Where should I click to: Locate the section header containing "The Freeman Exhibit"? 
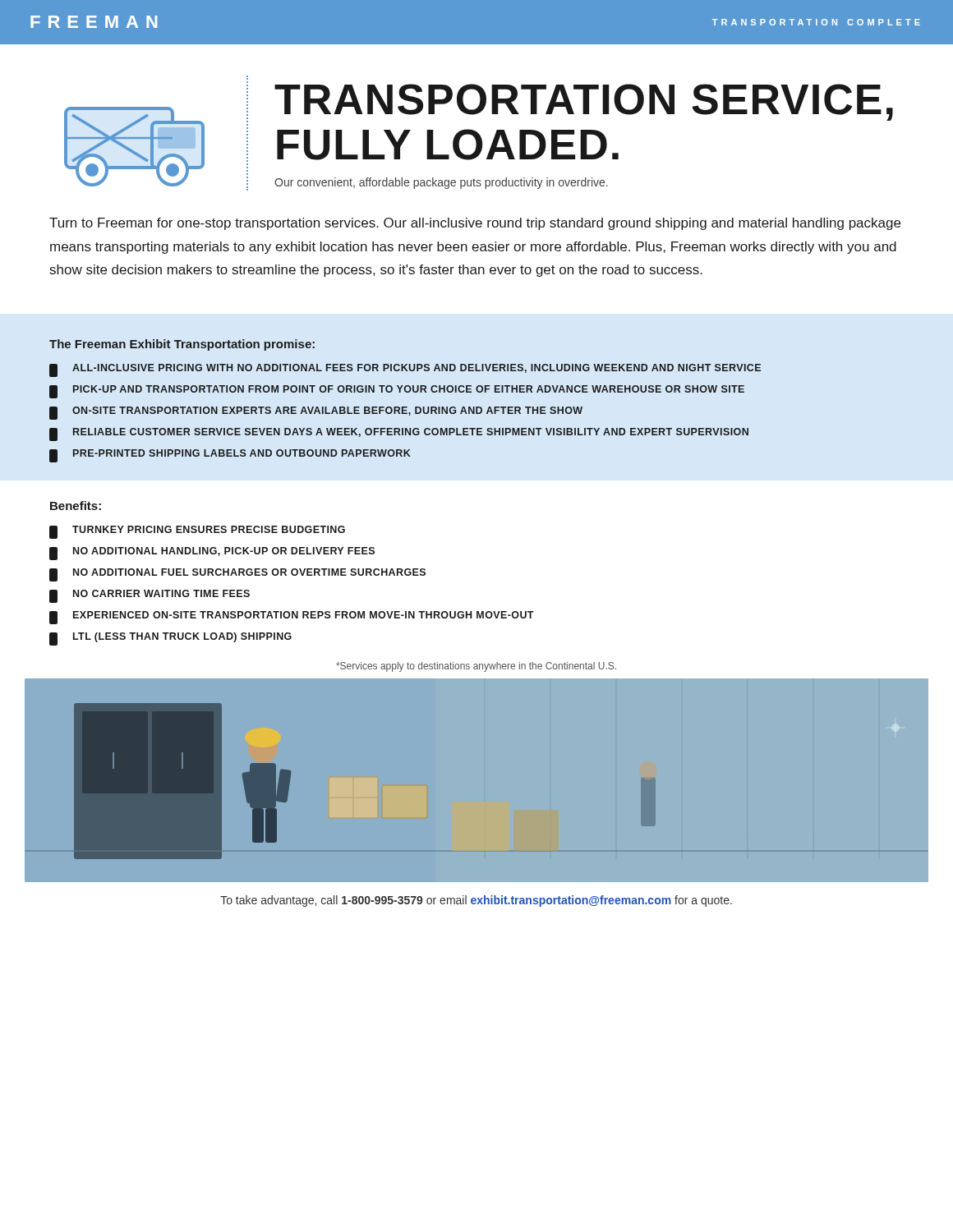[182, 343]
